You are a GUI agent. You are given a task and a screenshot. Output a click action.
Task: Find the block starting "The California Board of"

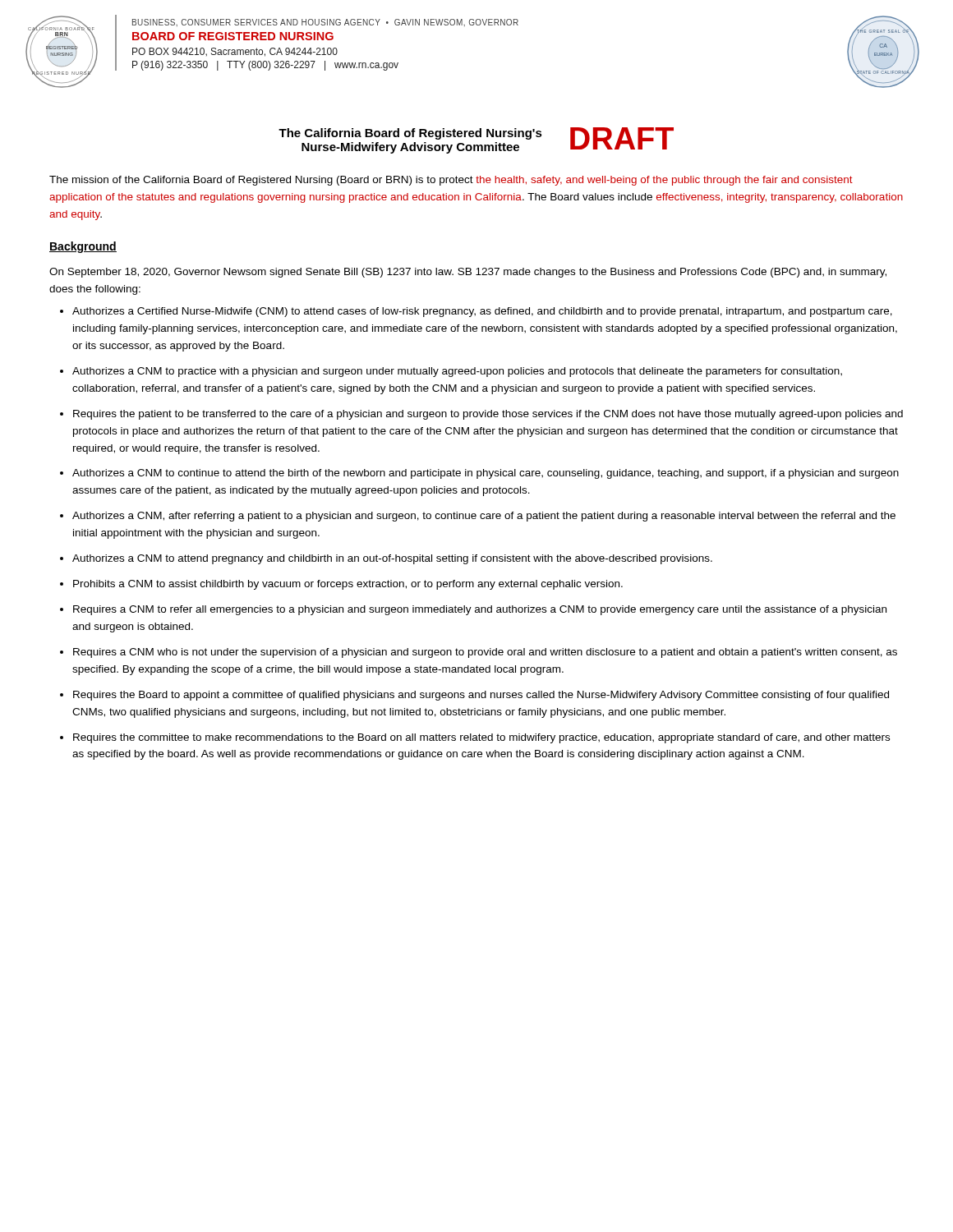[476, 139]
